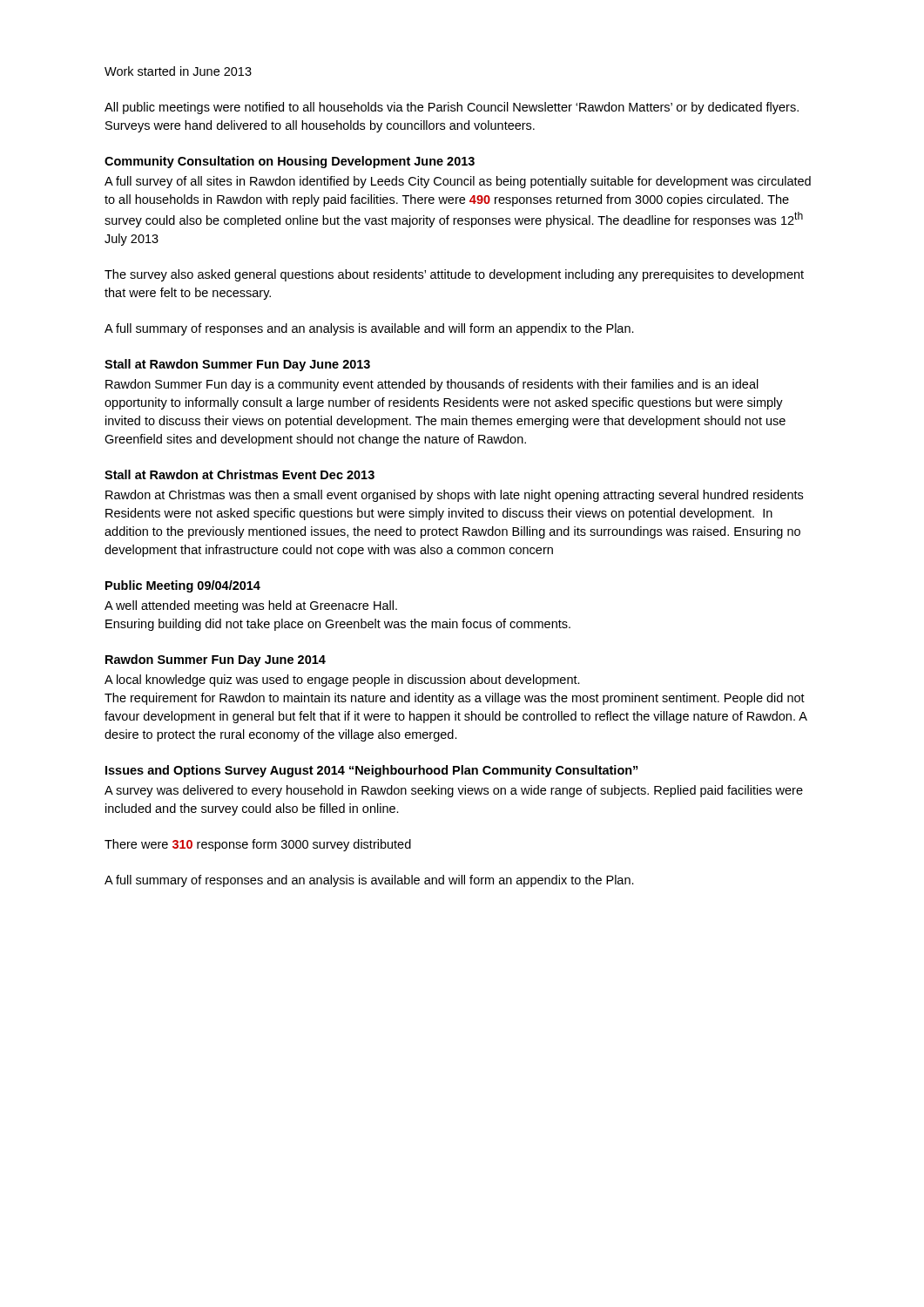This screenshot has width=924, height=1307.
Task: Point to the passage starting "Community Consultation on Housing Development June"
Action: coord(290,161)
